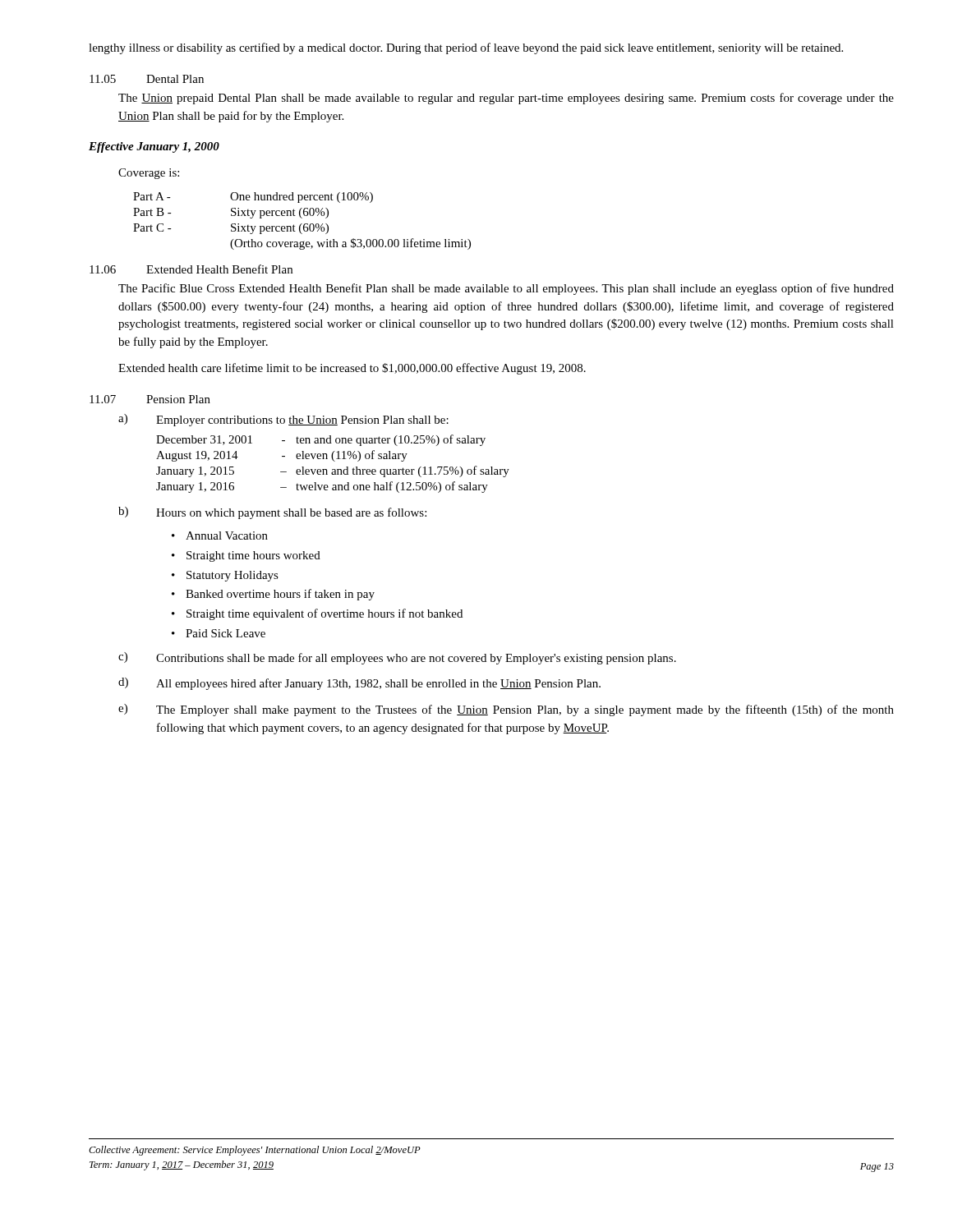Find the text block starting "Paid Sick Leave"

coord(226,633)
